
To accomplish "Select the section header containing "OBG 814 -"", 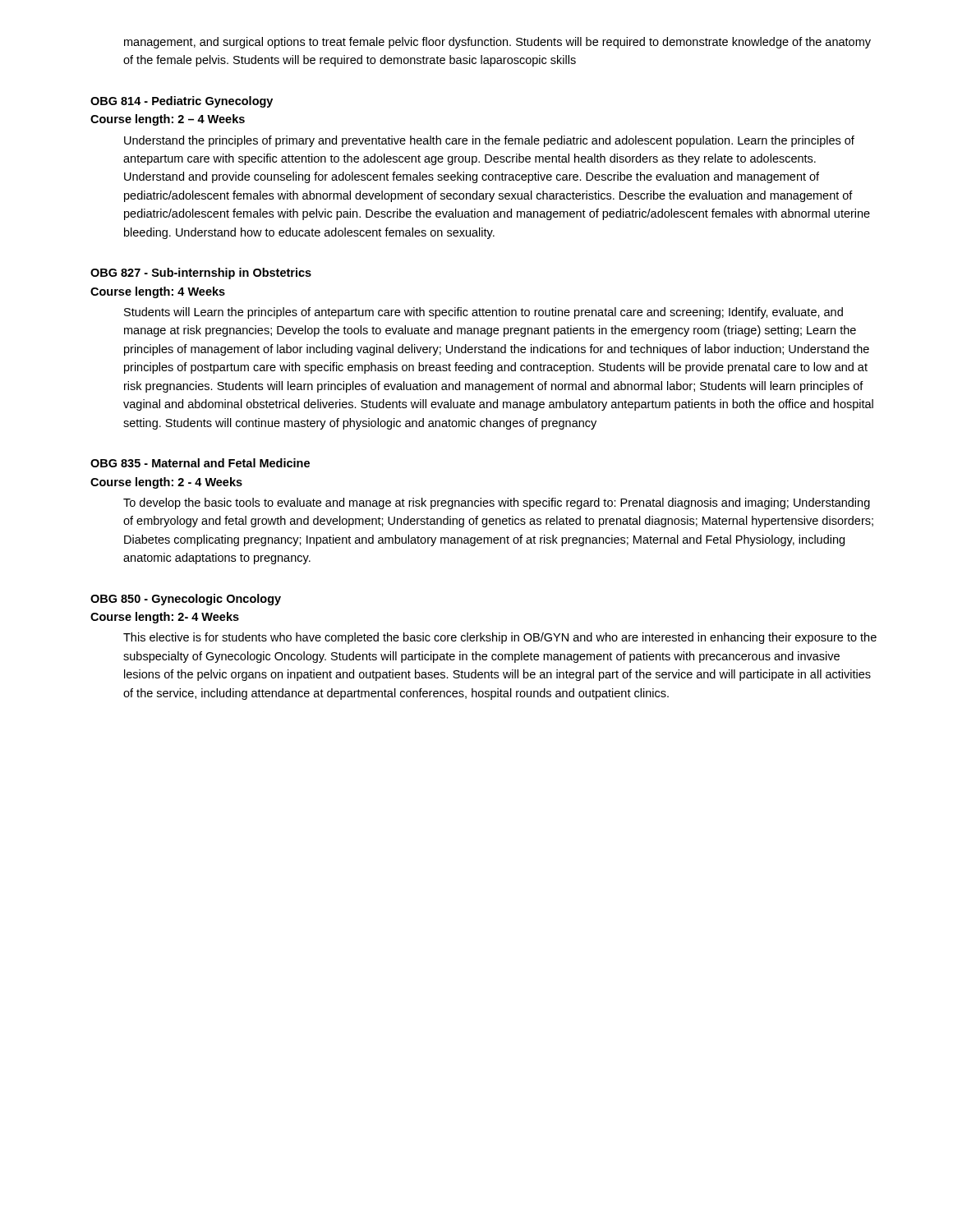I will [x=182, y=101].
